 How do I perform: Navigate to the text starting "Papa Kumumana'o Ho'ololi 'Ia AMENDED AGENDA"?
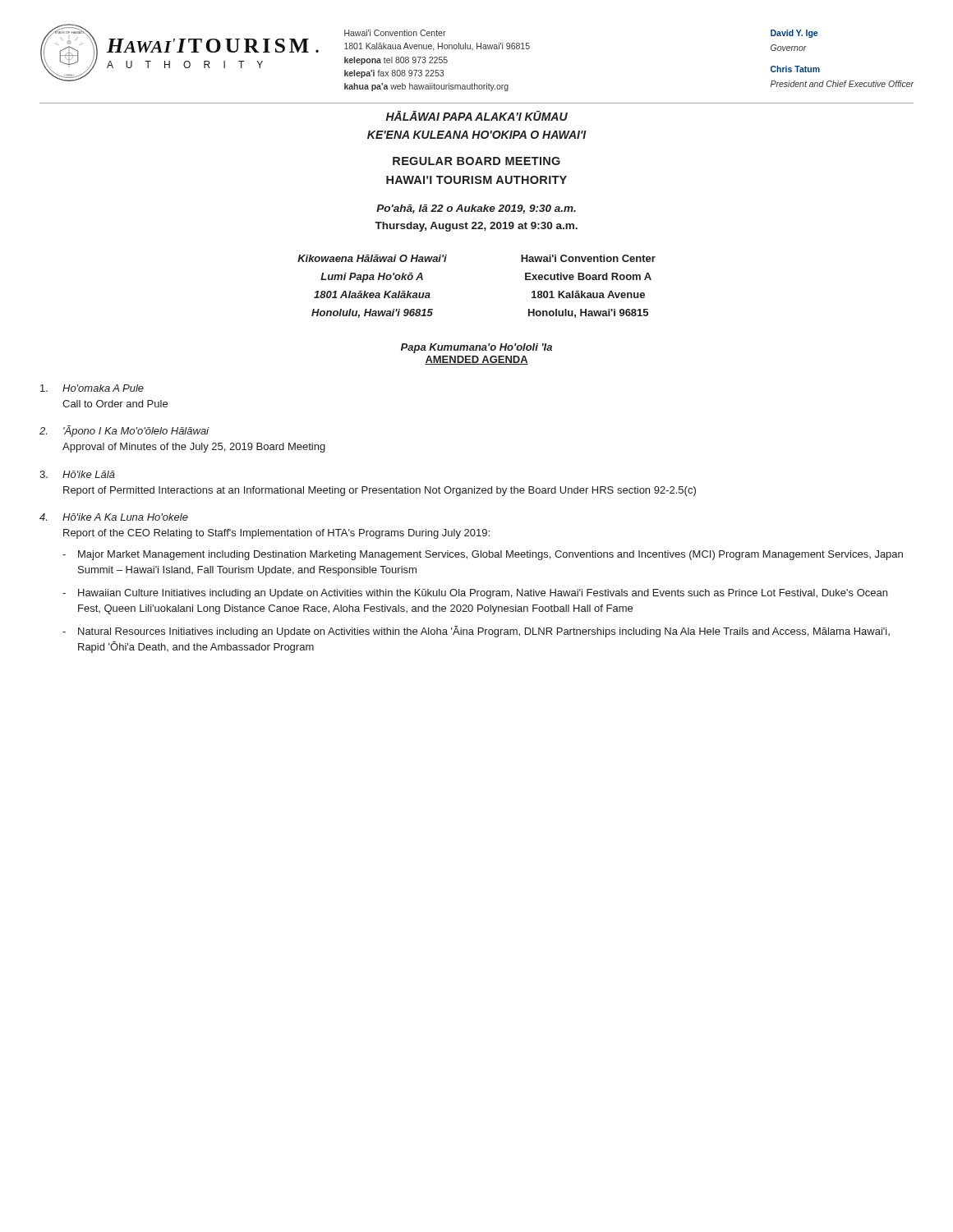(x=476, y=353)
